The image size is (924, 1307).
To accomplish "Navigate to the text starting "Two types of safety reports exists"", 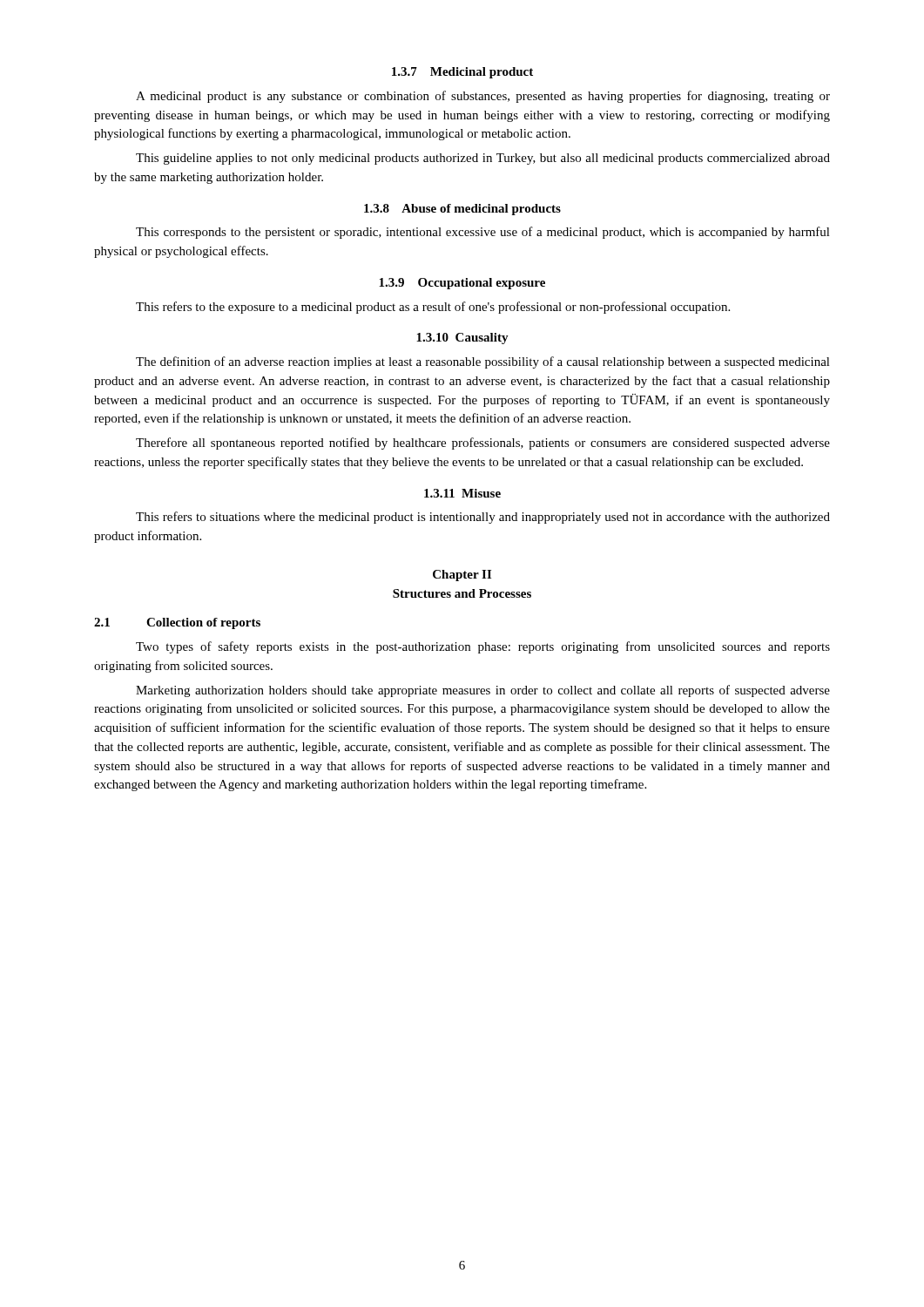I will pyautogui.click(x=462, y=657).
